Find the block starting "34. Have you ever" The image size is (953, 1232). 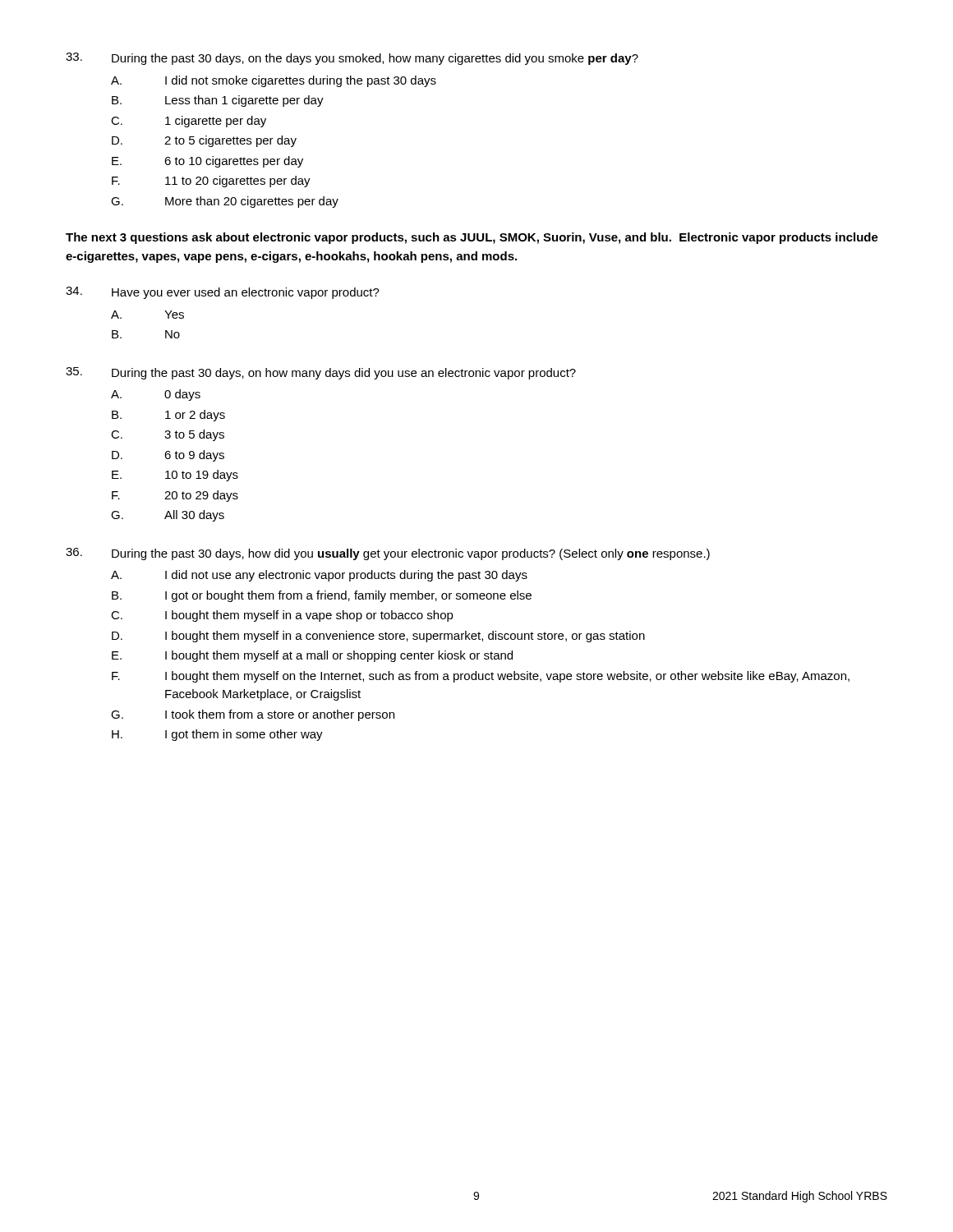(x=223, y=293)
